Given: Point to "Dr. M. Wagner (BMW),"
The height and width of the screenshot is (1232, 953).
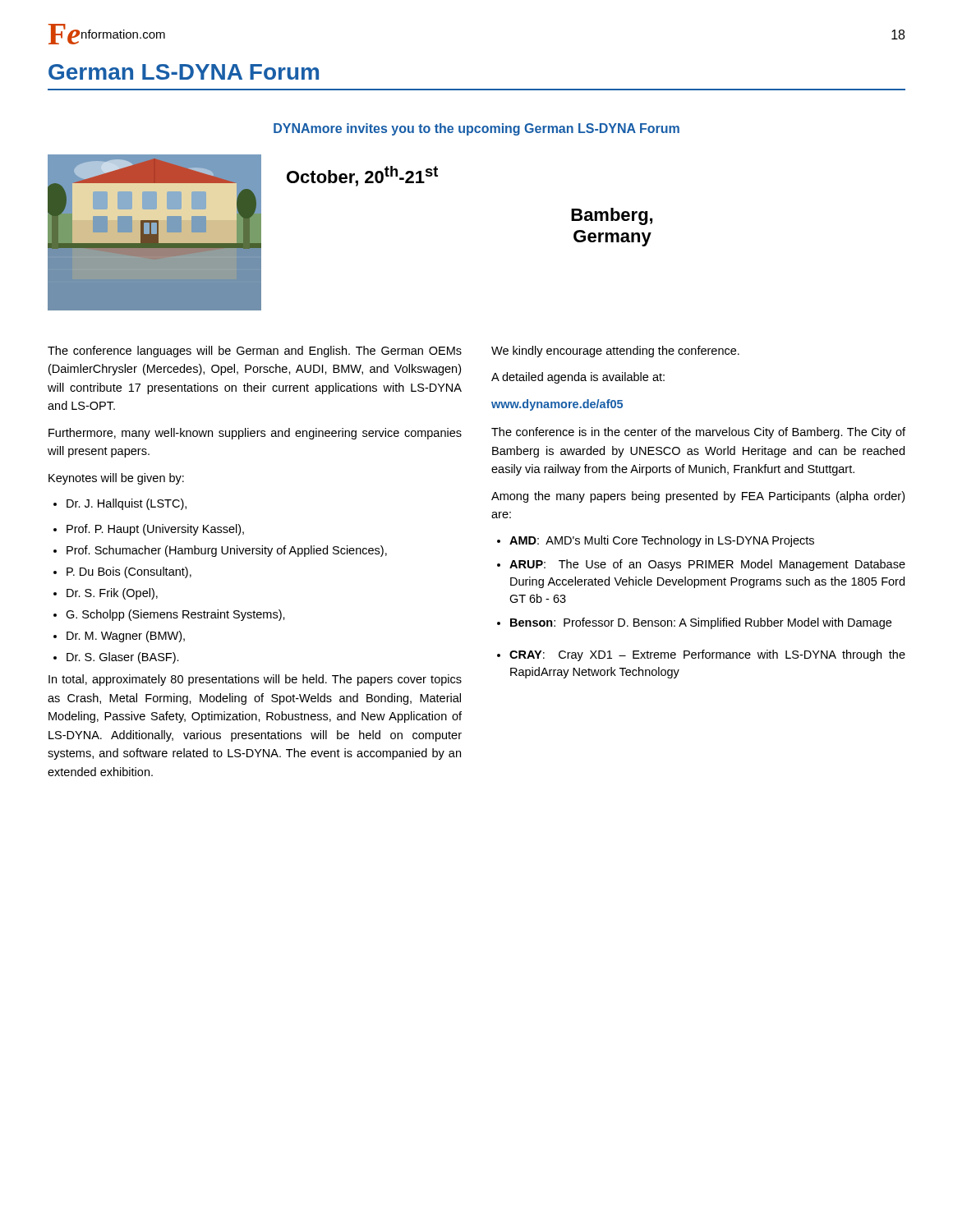Looking at the screenshot, I should 126,637.
